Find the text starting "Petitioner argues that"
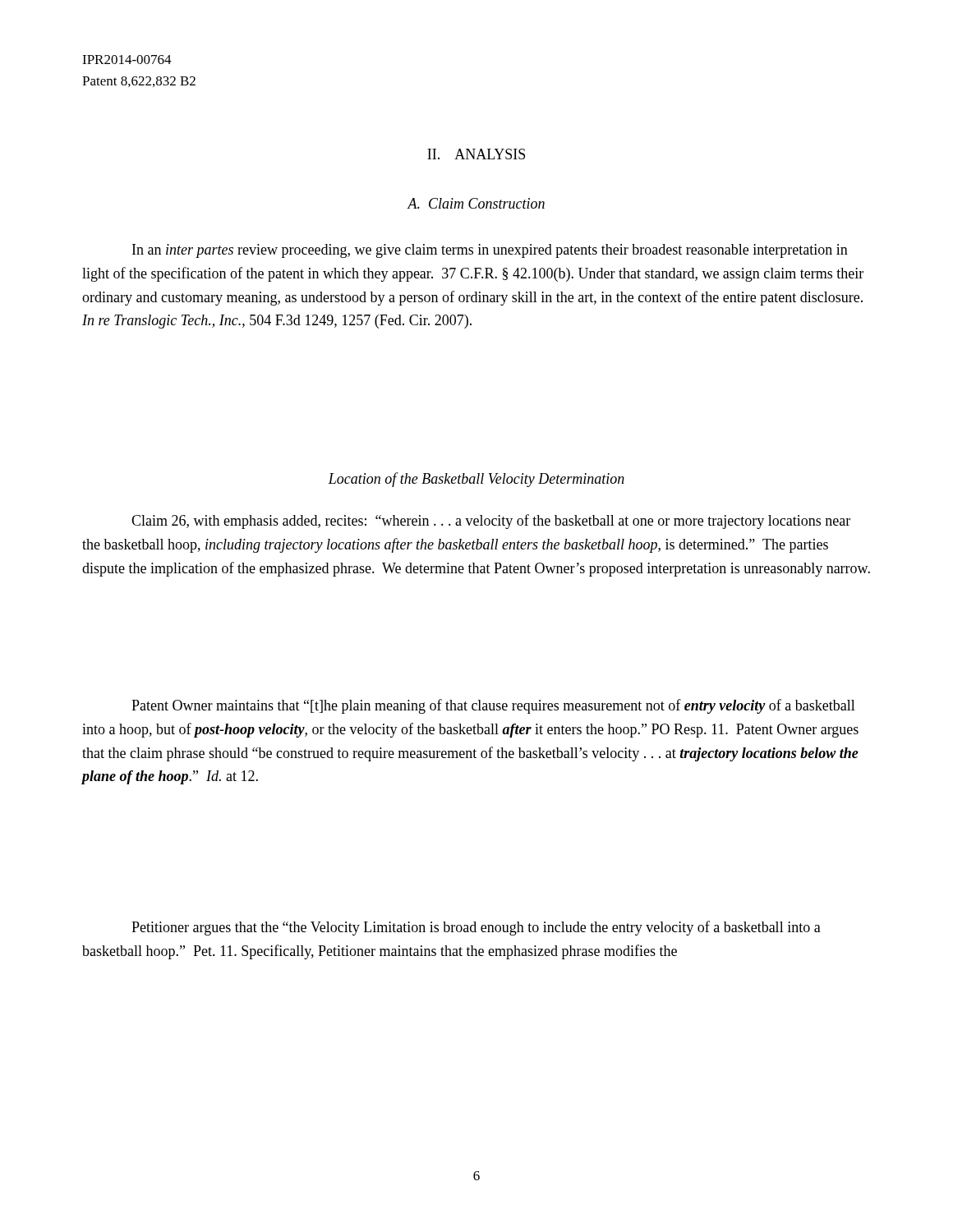953x1232 pixels. (476, 939)
